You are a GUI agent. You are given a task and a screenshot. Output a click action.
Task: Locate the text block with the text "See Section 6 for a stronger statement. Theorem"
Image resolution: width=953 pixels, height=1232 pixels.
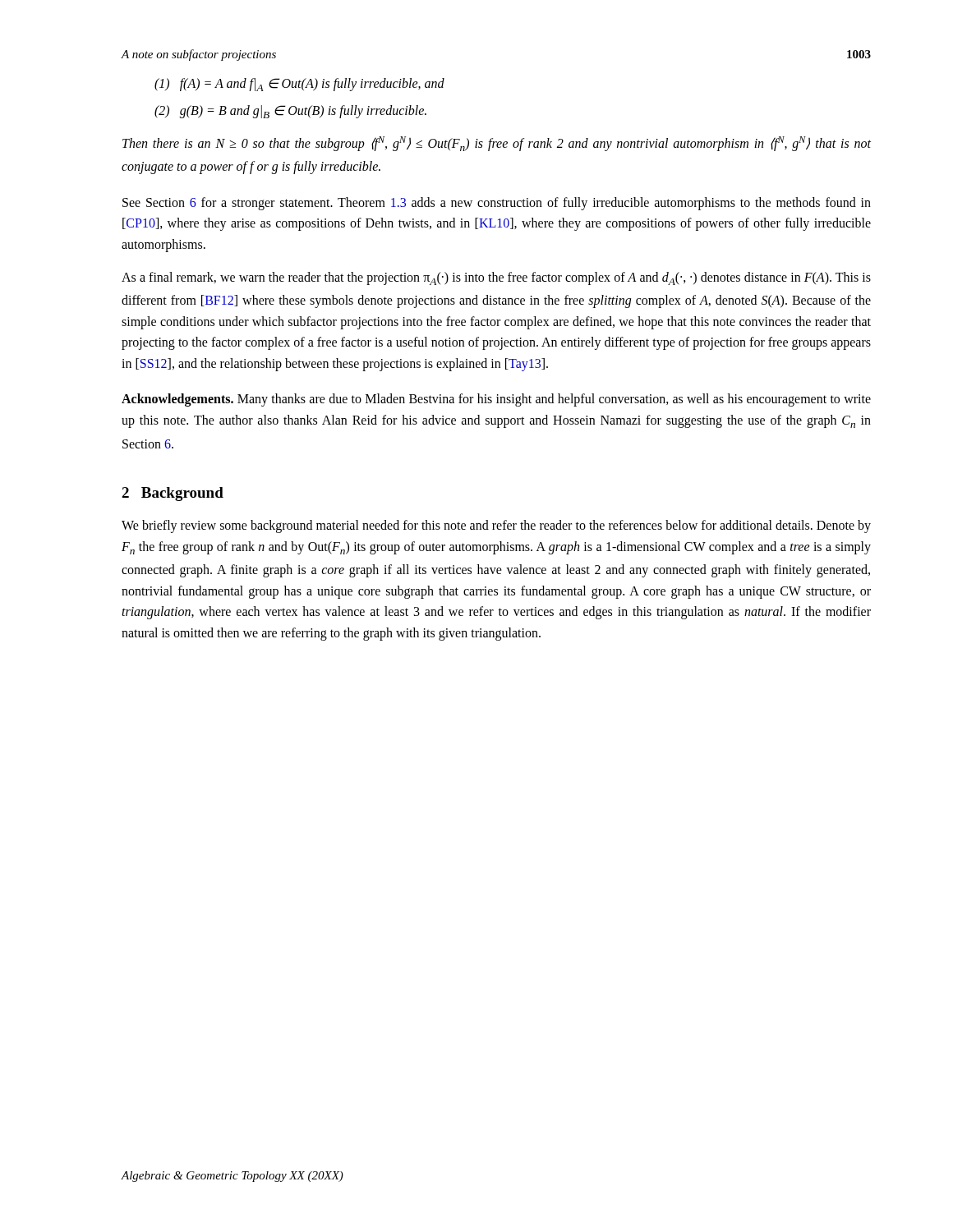(496, 223)
